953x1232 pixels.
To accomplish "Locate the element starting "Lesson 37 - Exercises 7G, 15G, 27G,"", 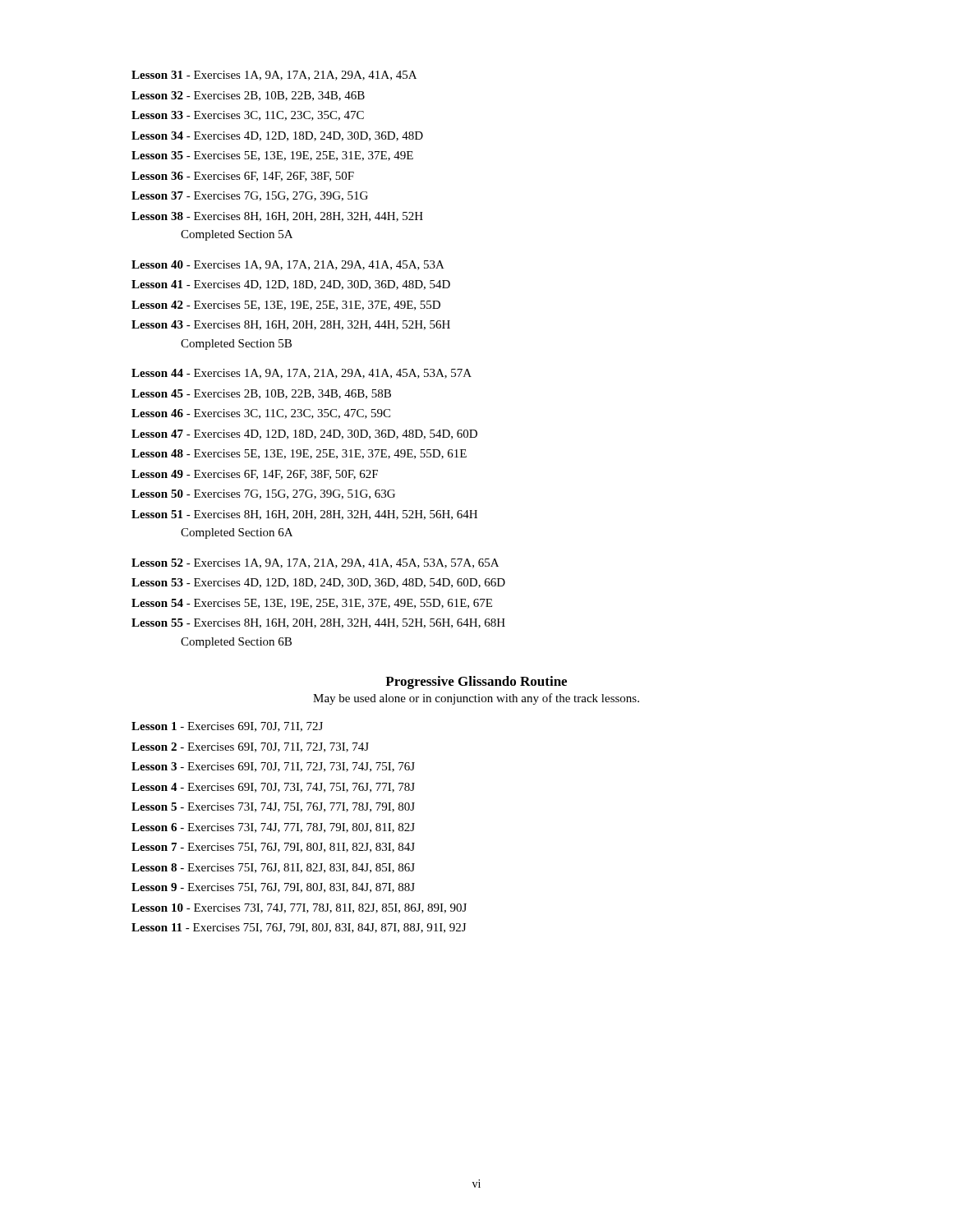I will point(250,195).
